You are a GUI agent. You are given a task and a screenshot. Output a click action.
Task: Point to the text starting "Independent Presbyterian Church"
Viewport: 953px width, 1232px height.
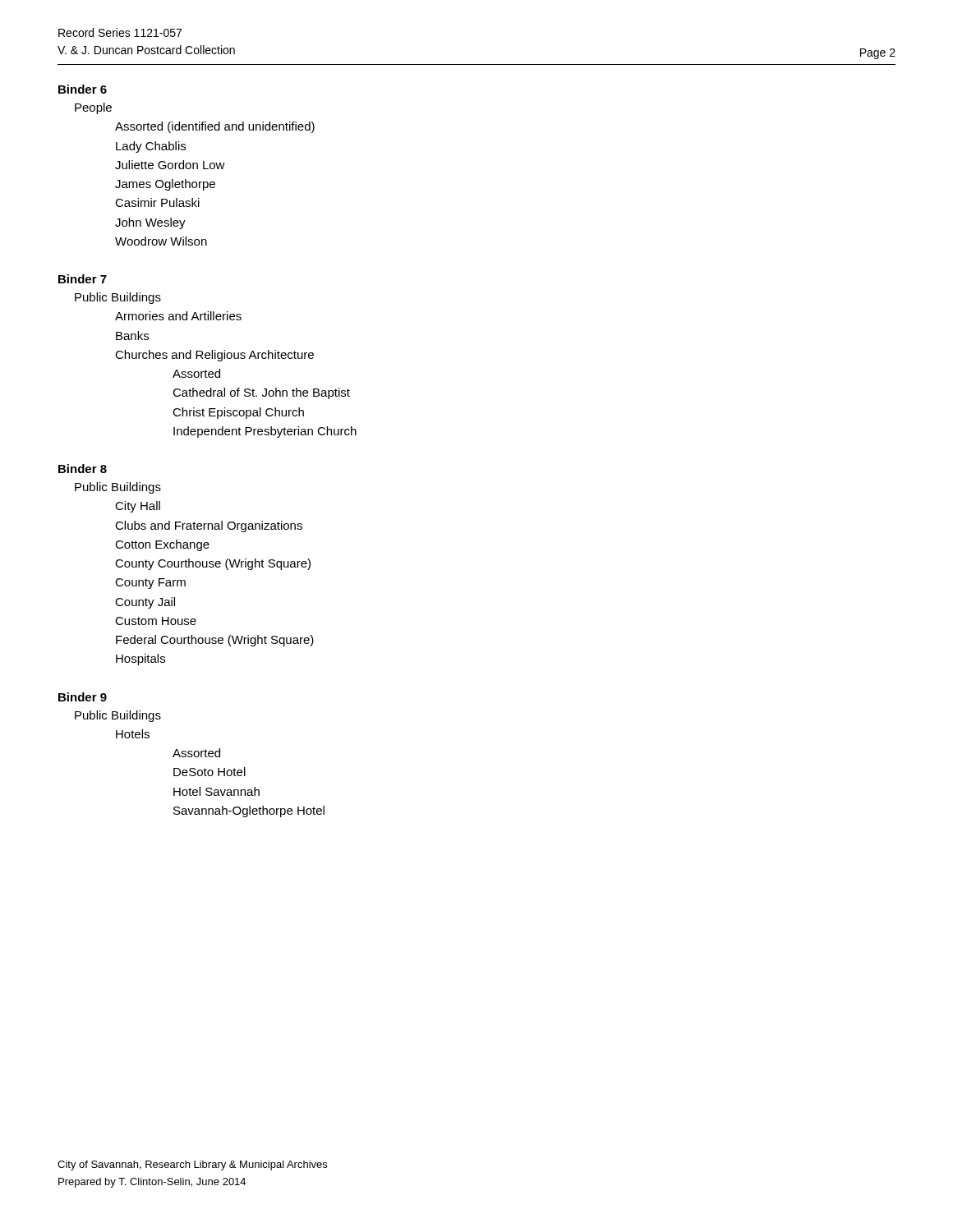coord(265,431)
